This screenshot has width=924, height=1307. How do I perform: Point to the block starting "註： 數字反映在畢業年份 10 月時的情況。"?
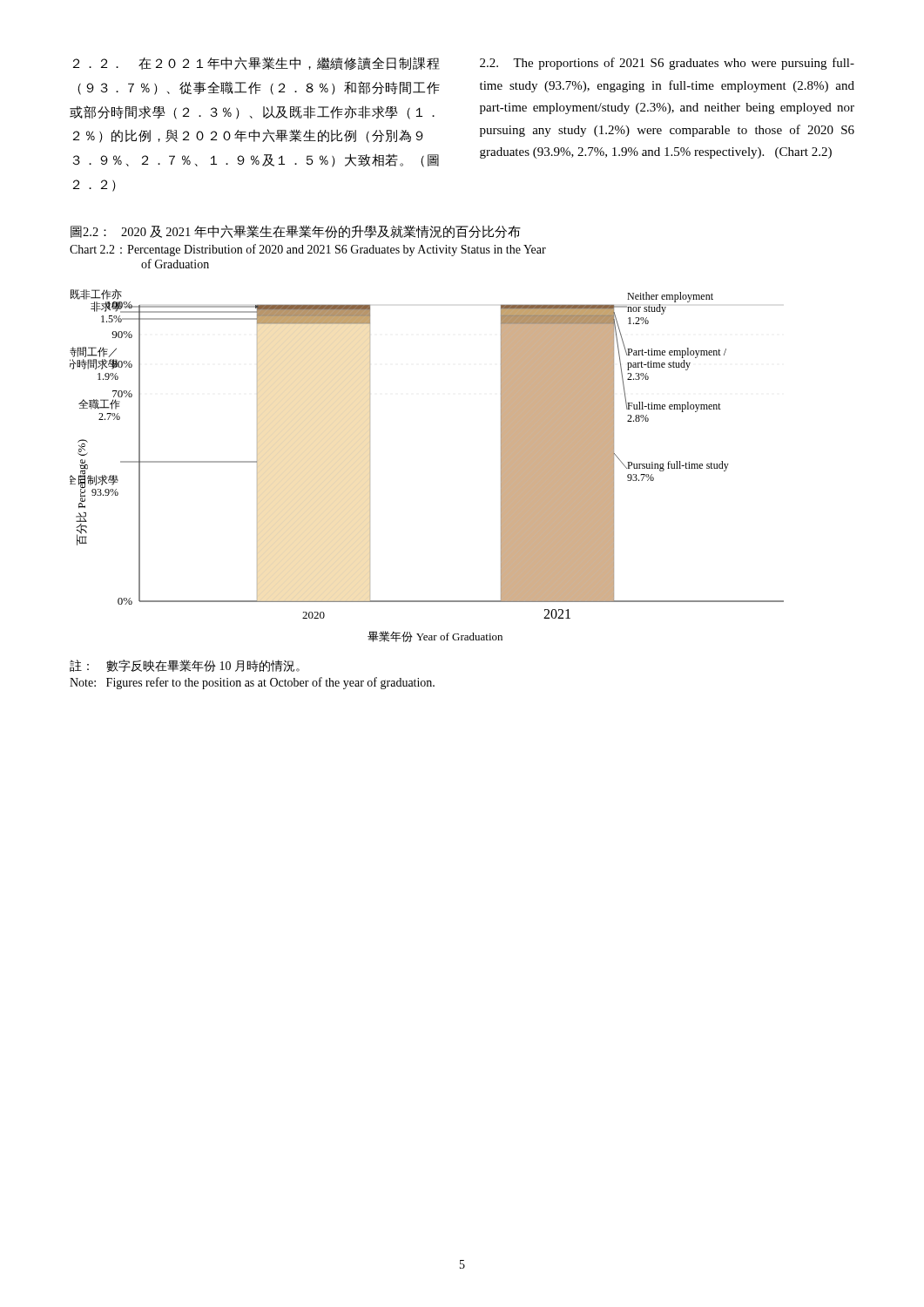(x=189, y=666)
